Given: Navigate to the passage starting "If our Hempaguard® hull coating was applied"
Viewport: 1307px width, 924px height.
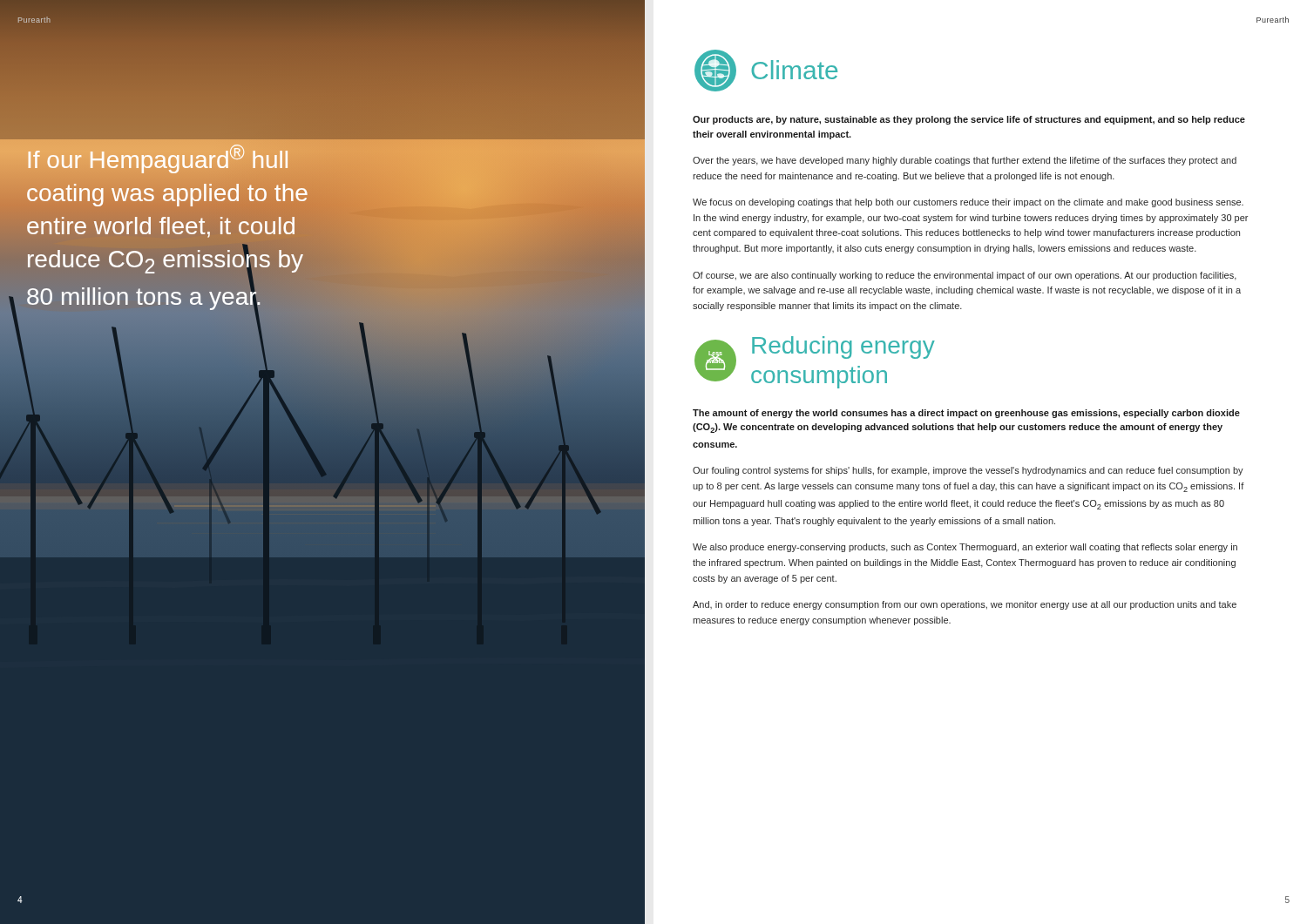Looking at the screenshot, I should [x=167, y=225].
